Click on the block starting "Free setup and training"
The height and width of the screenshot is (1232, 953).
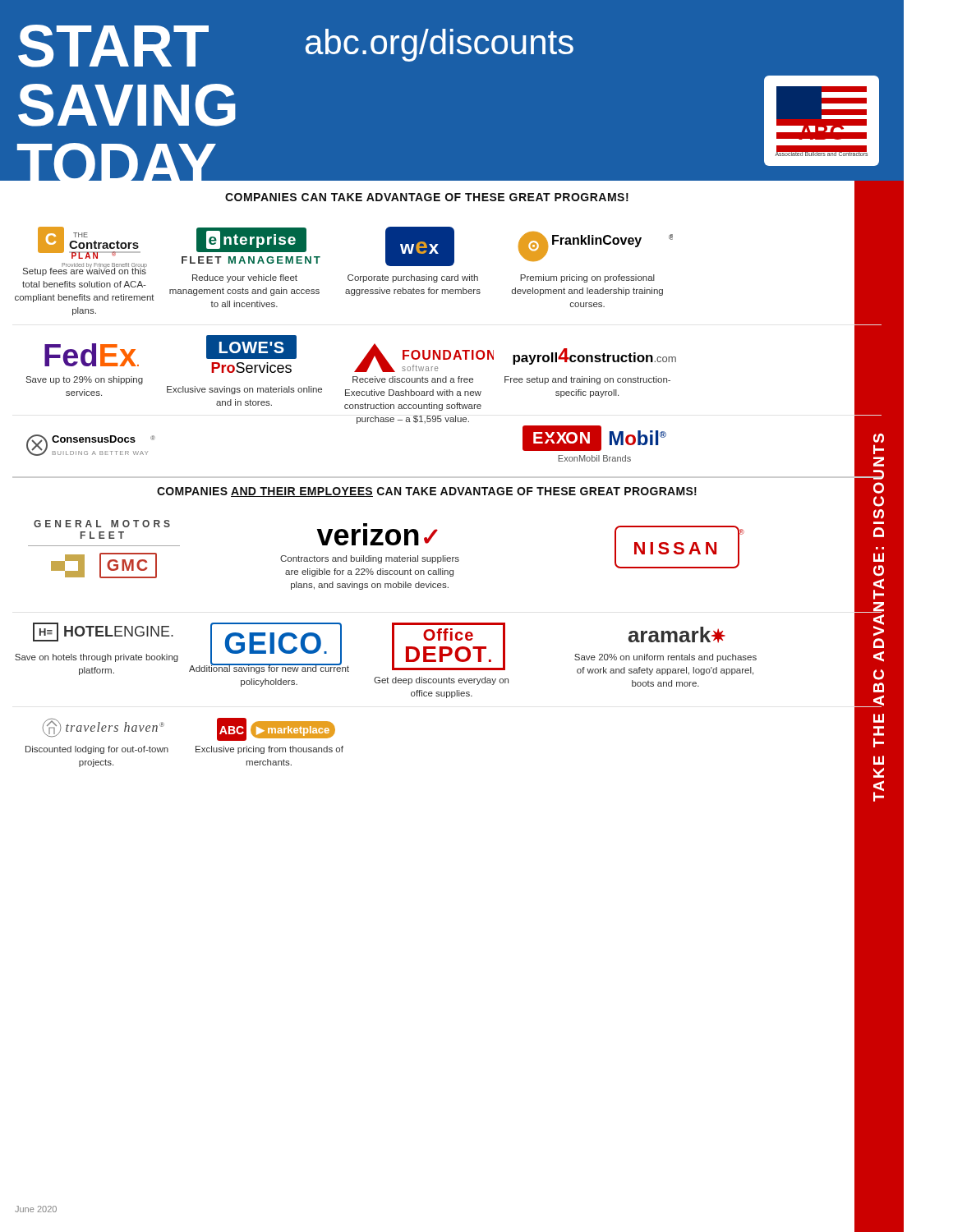(587, 386)
